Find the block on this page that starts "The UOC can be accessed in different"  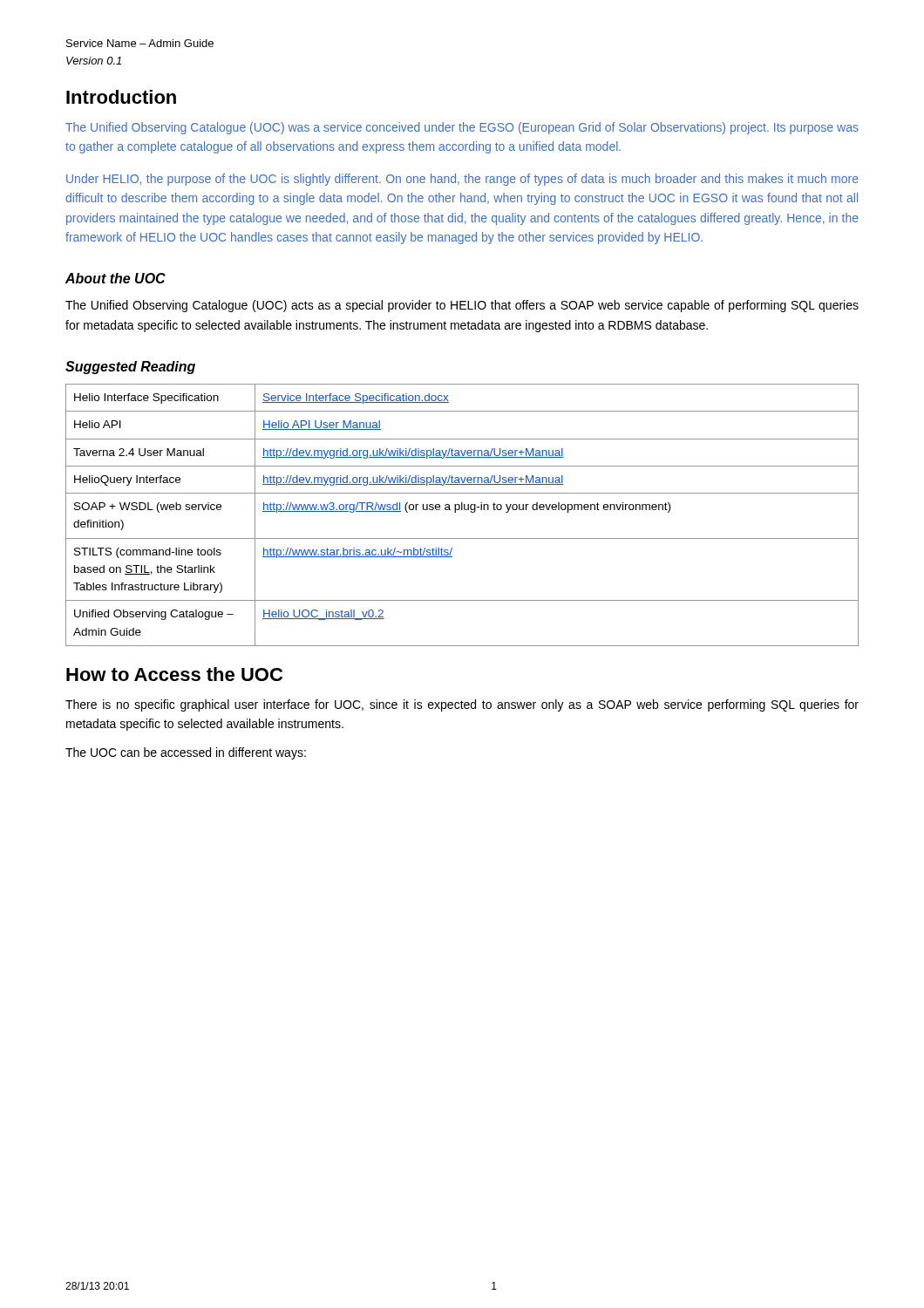pos(186,752)
